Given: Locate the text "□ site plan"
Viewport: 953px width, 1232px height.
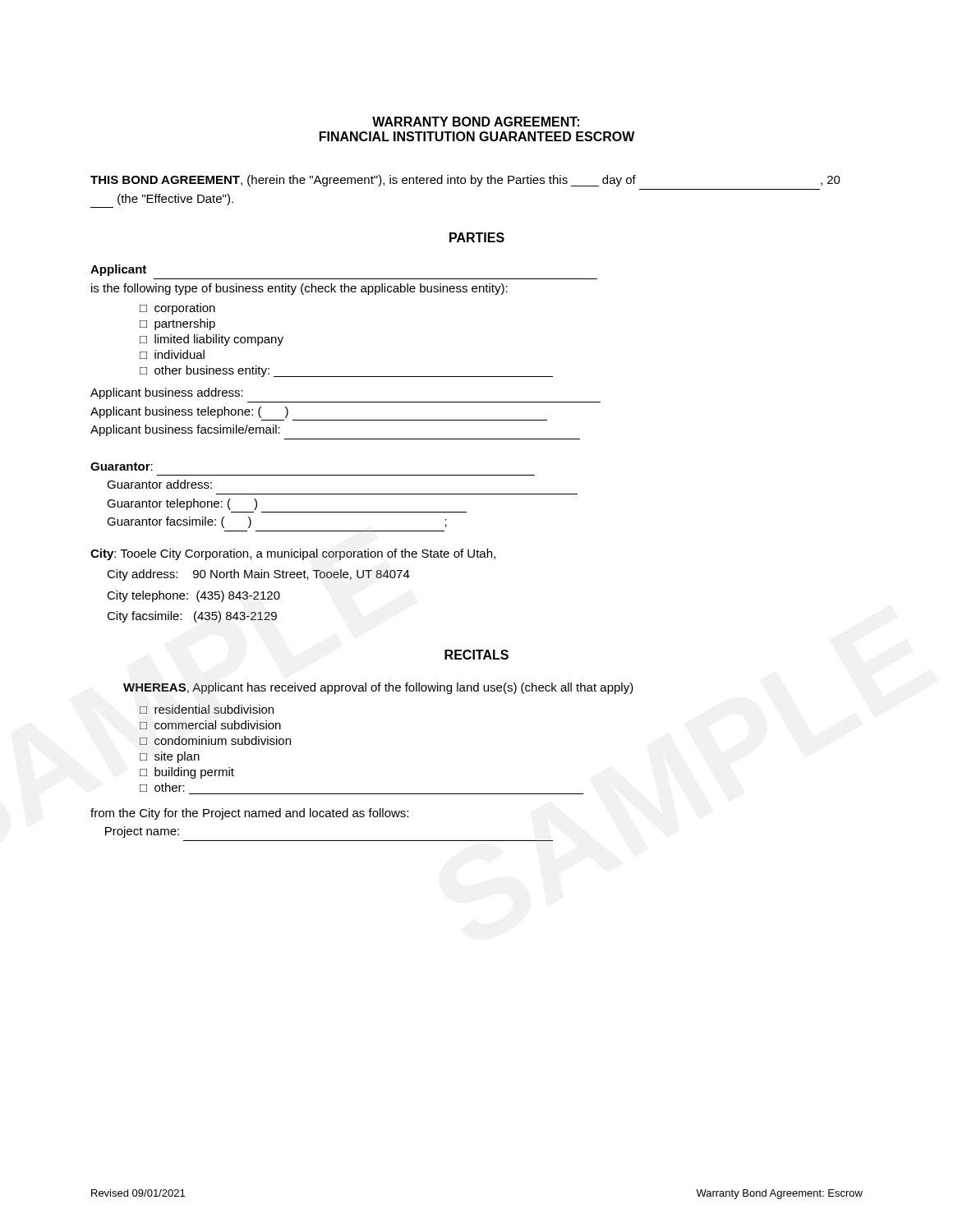Looking at the screenshot, I should [x=170, y=756].
